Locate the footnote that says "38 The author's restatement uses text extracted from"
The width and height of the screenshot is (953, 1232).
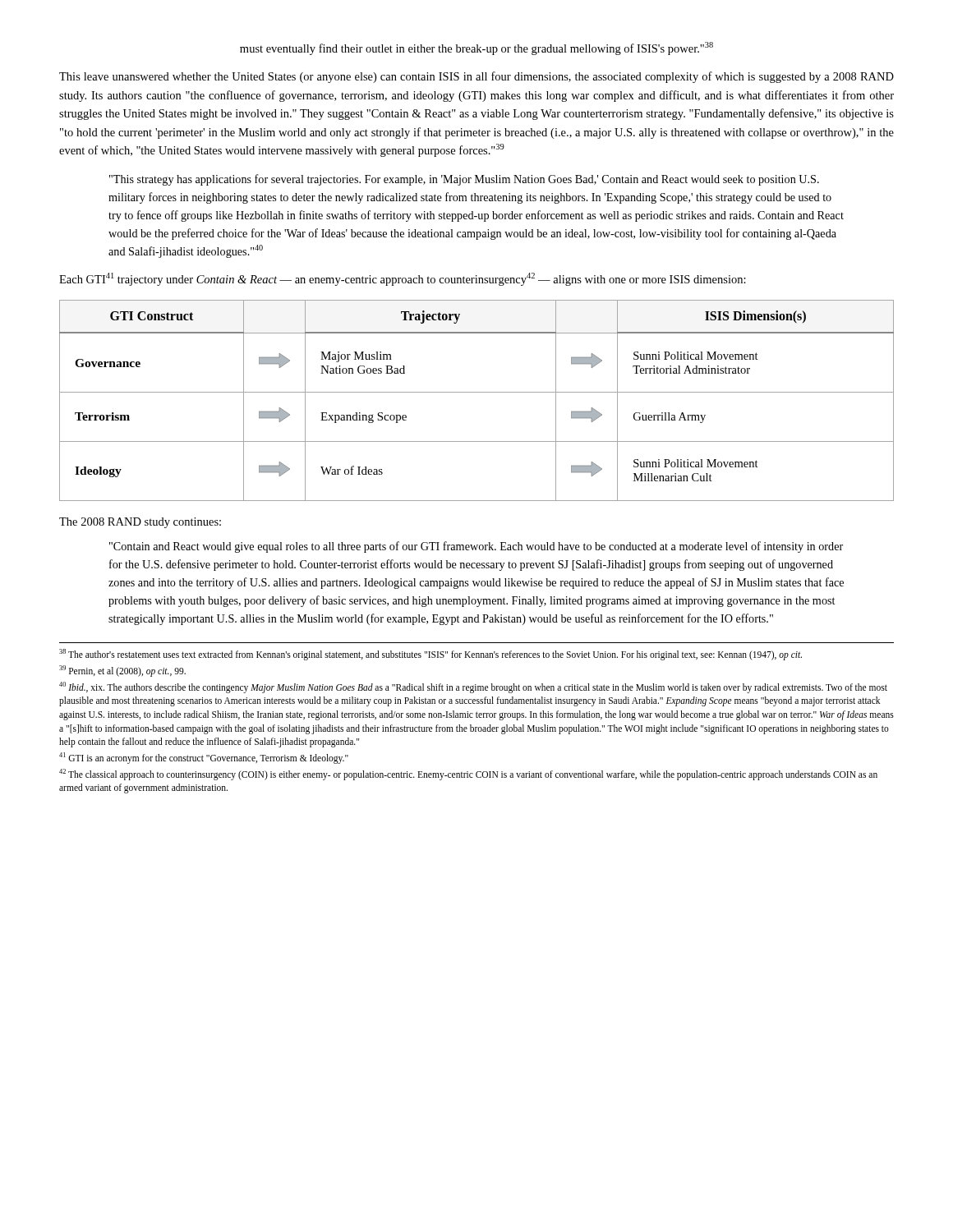[431, 654]
